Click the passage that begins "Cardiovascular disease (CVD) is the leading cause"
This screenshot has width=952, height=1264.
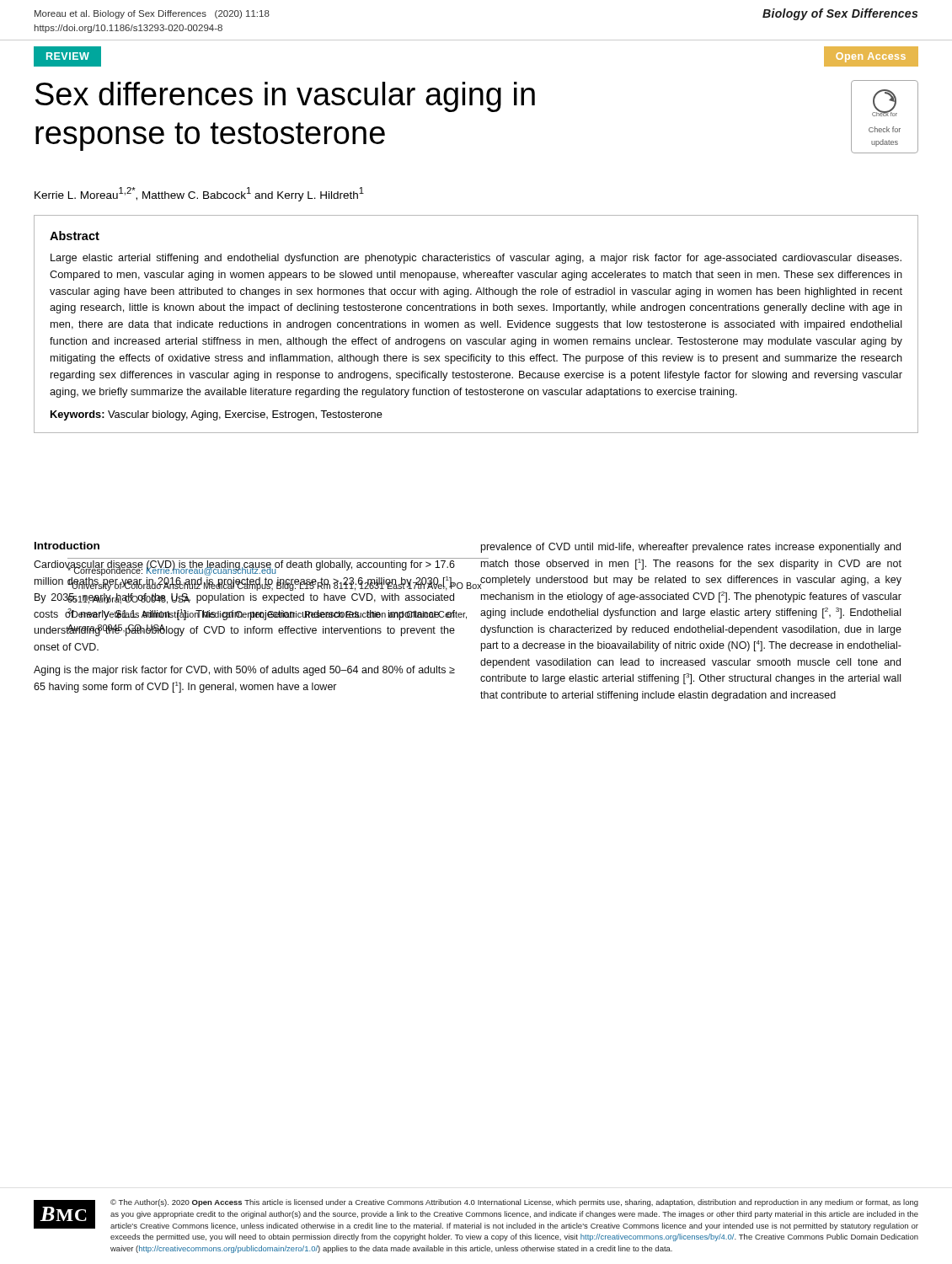click(x=244, y=626)
